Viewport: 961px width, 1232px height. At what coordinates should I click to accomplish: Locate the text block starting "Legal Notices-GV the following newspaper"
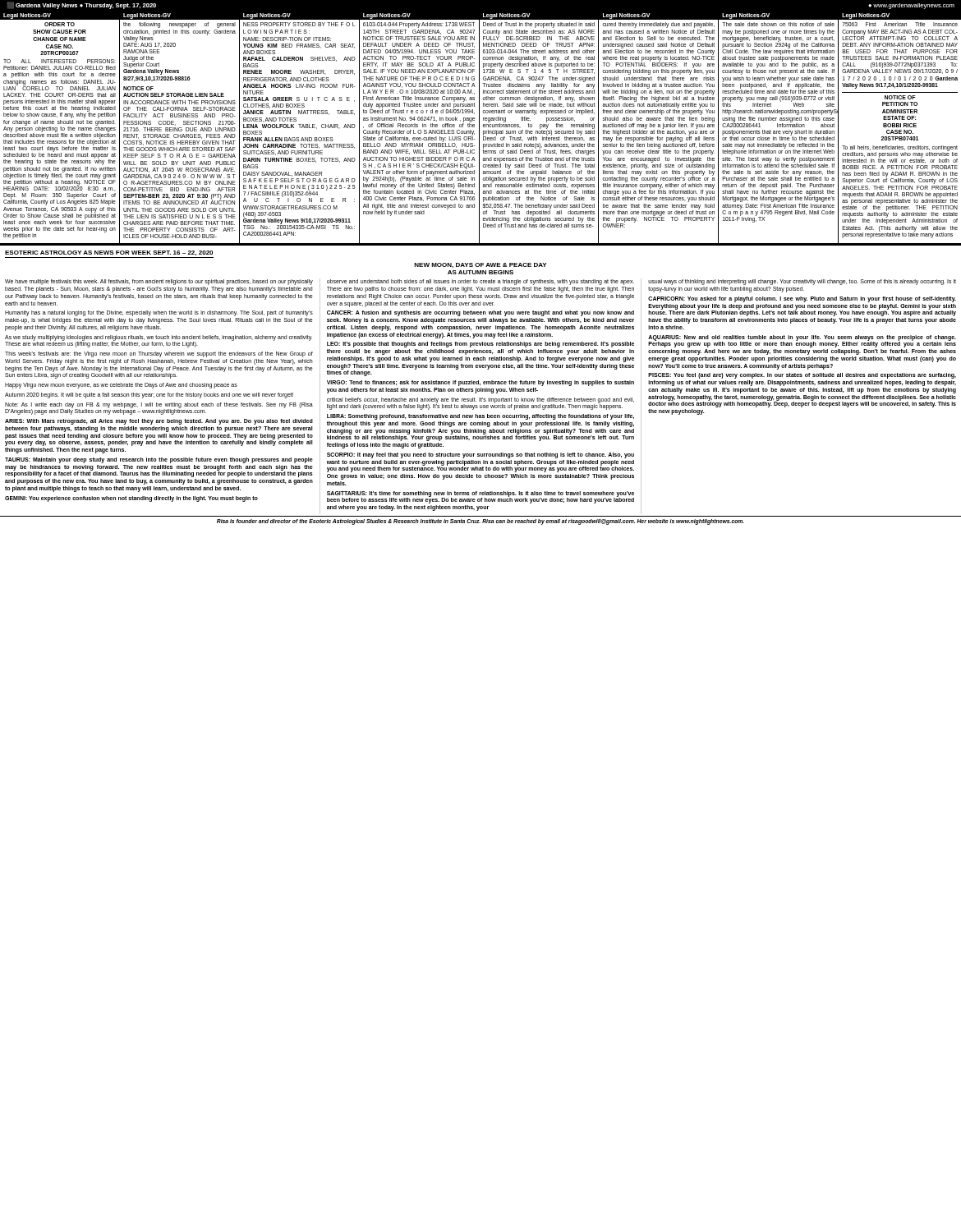click(x=179, y=126)
